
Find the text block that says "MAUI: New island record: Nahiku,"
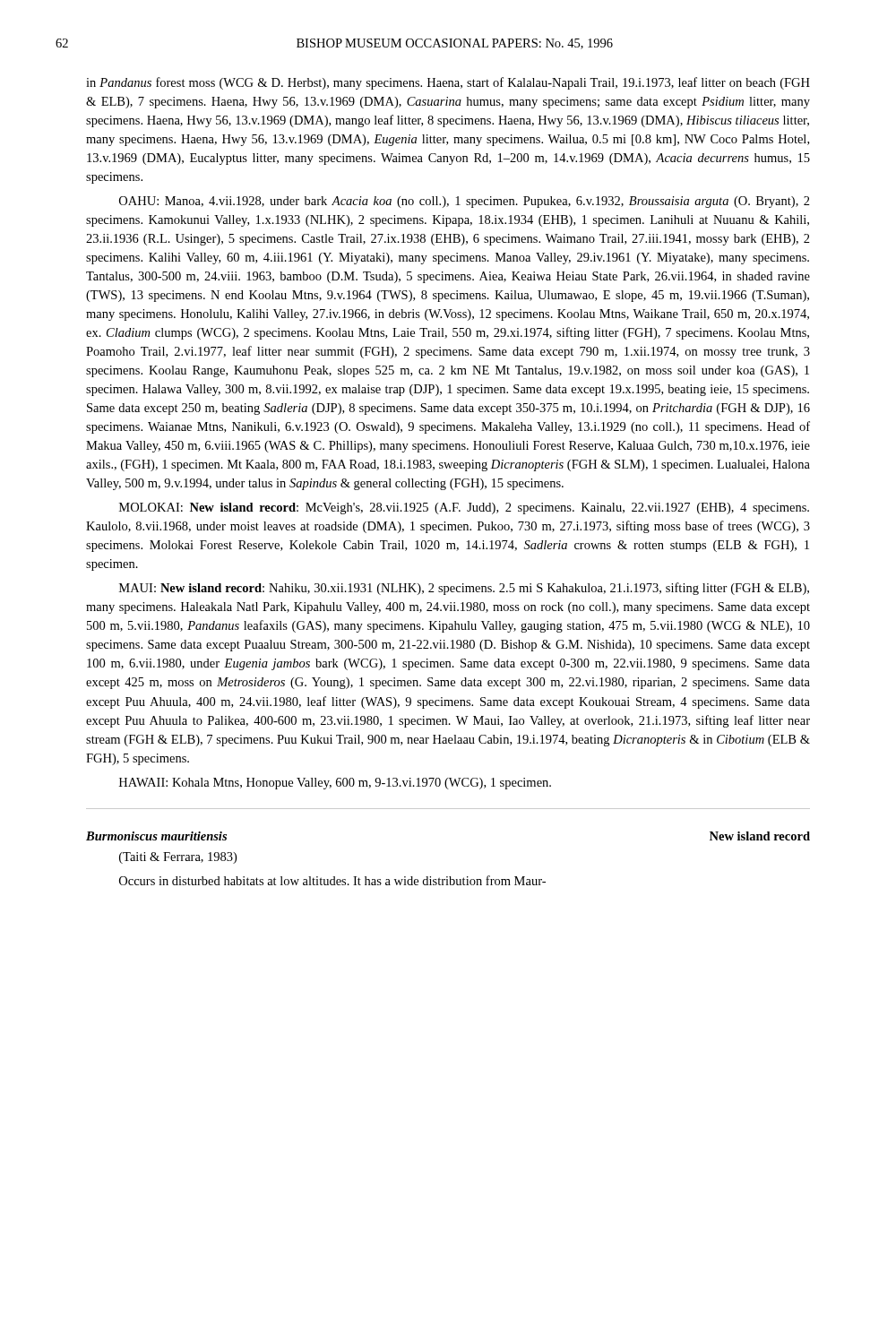click(448, 673)
